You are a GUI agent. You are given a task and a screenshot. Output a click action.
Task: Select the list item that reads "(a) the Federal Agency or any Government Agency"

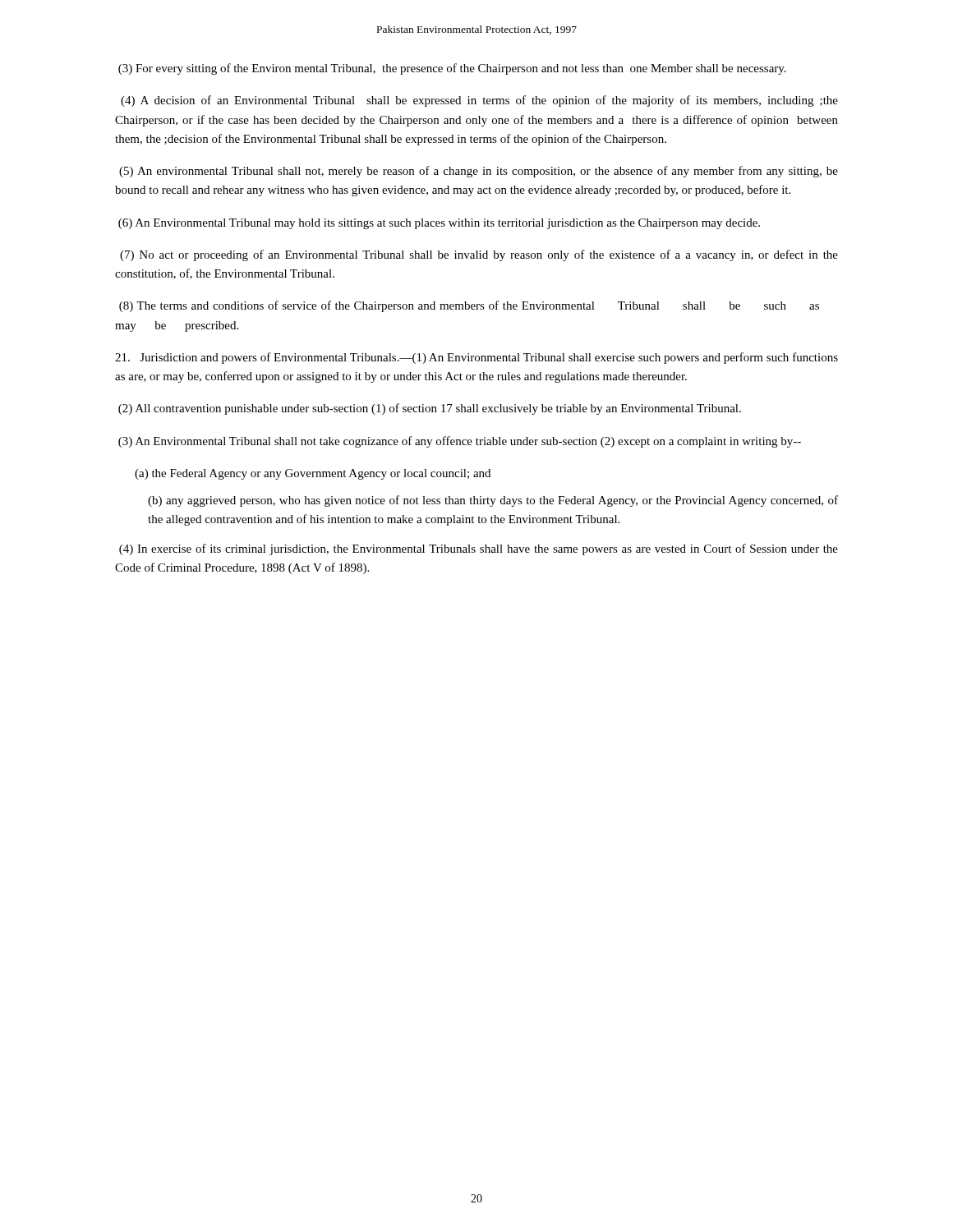coord(313,473)
